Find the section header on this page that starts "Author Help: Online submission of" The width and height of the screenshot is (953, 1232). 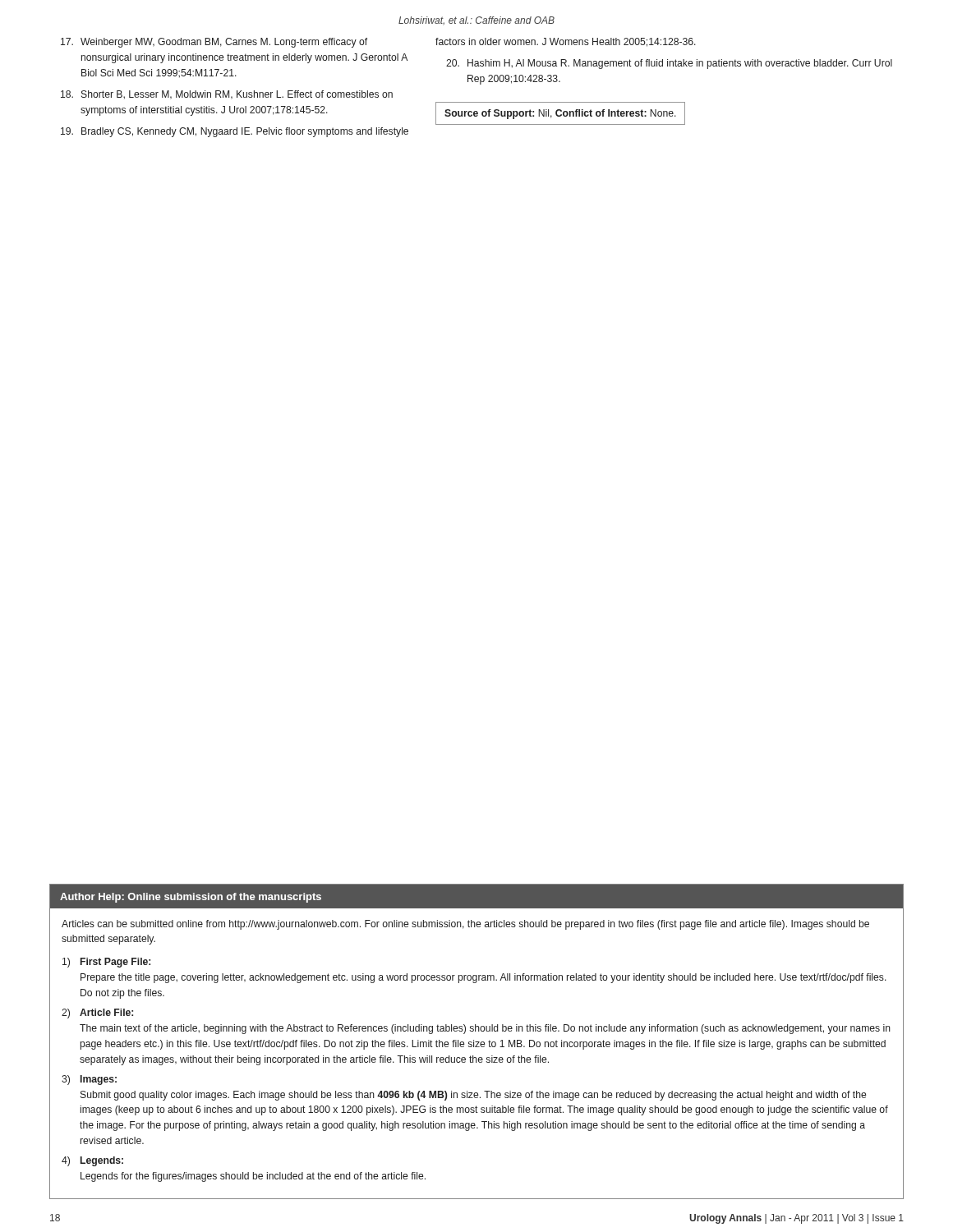coord(191,896)
